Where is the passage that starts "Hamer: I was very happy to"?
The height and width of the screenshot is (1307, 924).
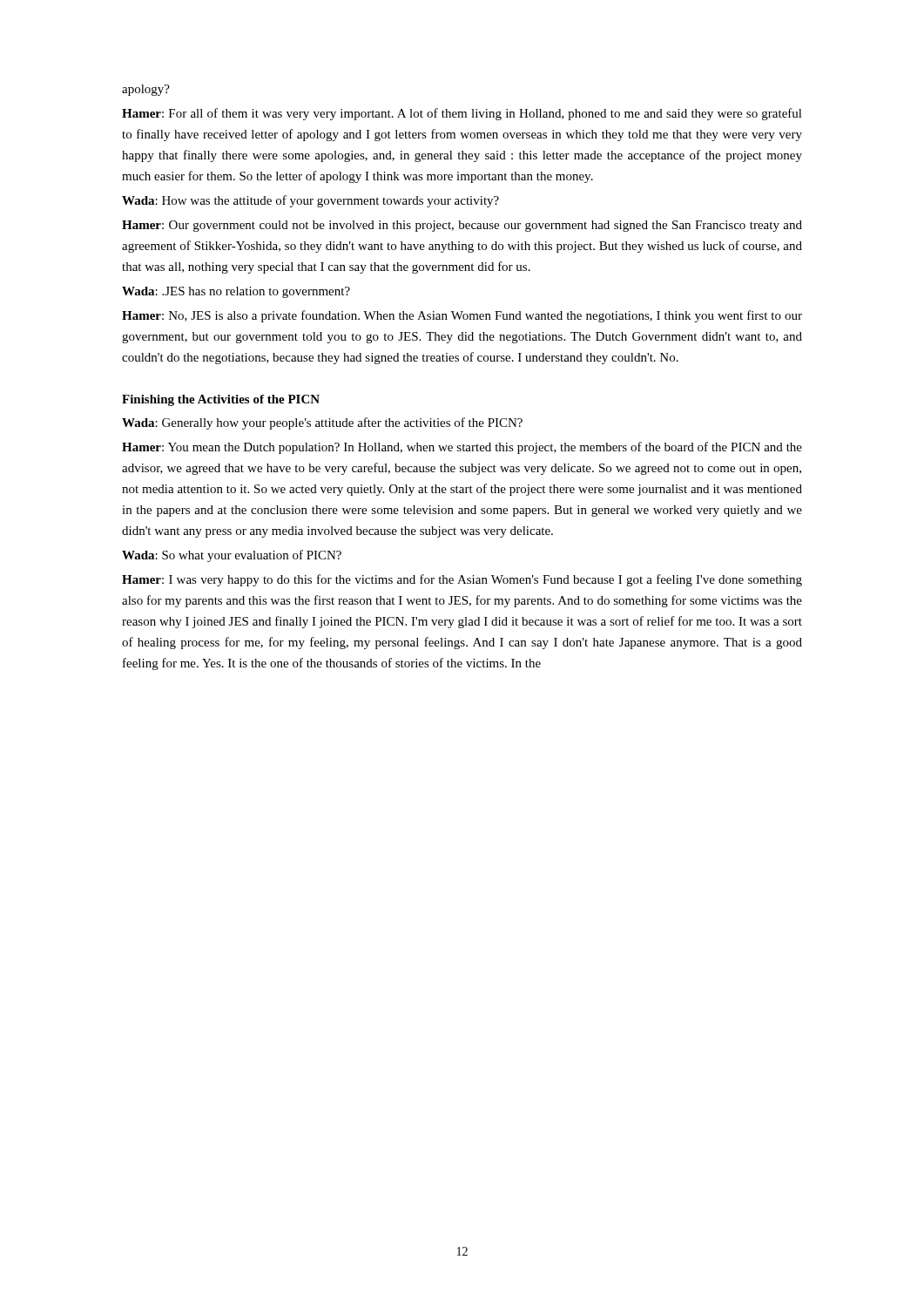[462, 621]
